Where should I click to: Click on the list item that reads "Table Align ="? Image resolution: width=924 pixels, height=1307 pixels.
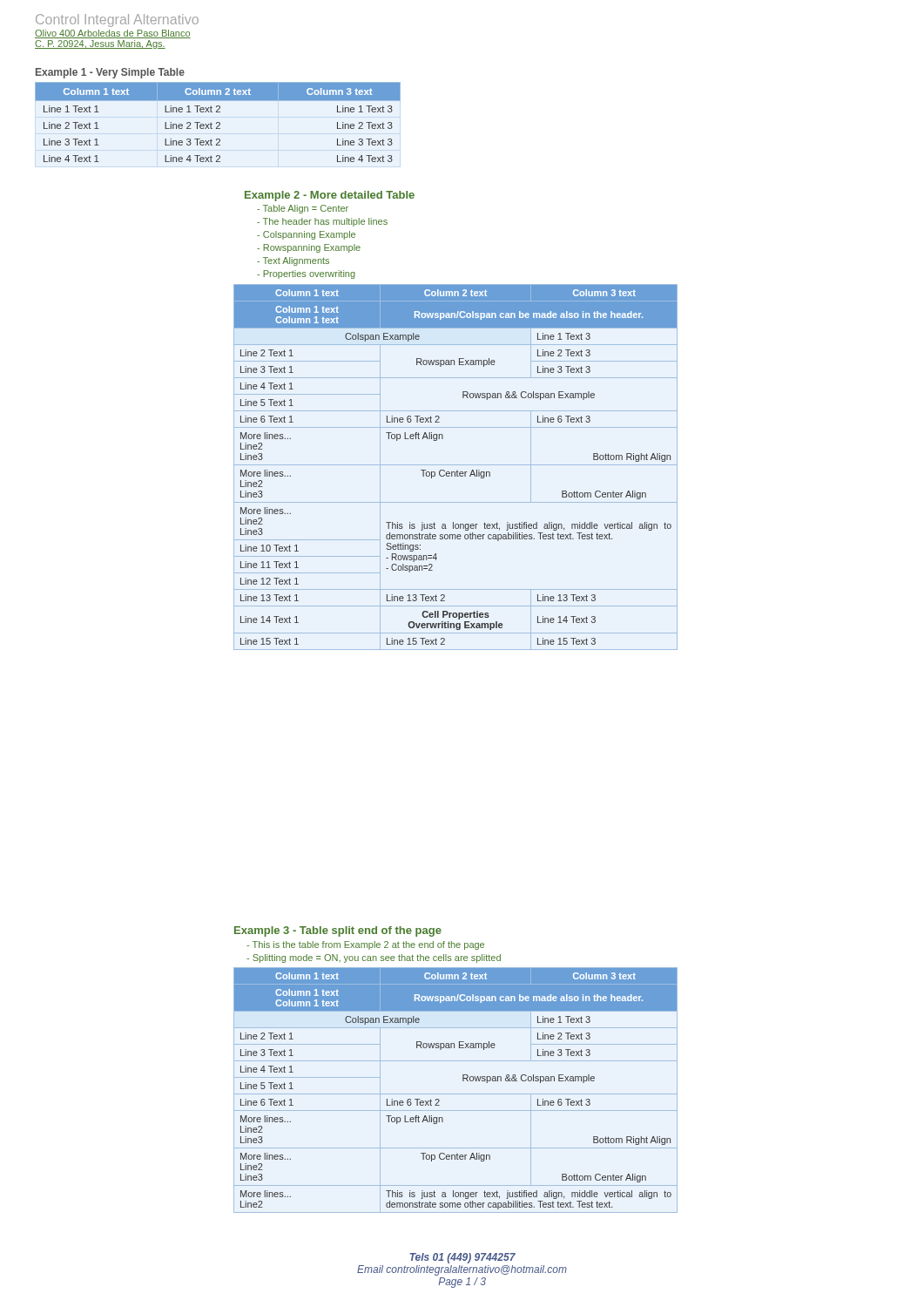[x=303, y=208]
